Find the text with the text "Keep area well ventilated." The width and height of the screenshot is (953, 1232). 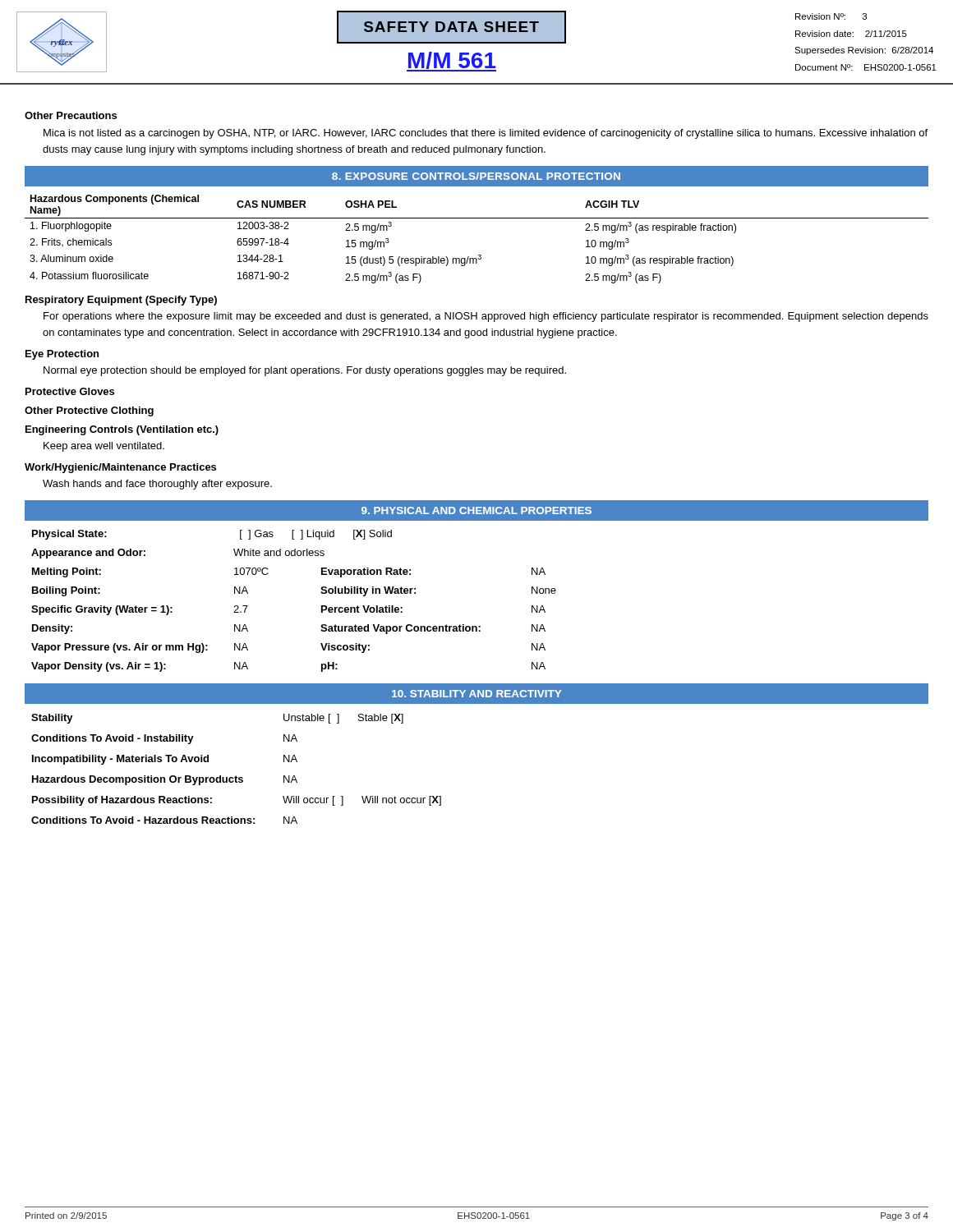[104, 446]
